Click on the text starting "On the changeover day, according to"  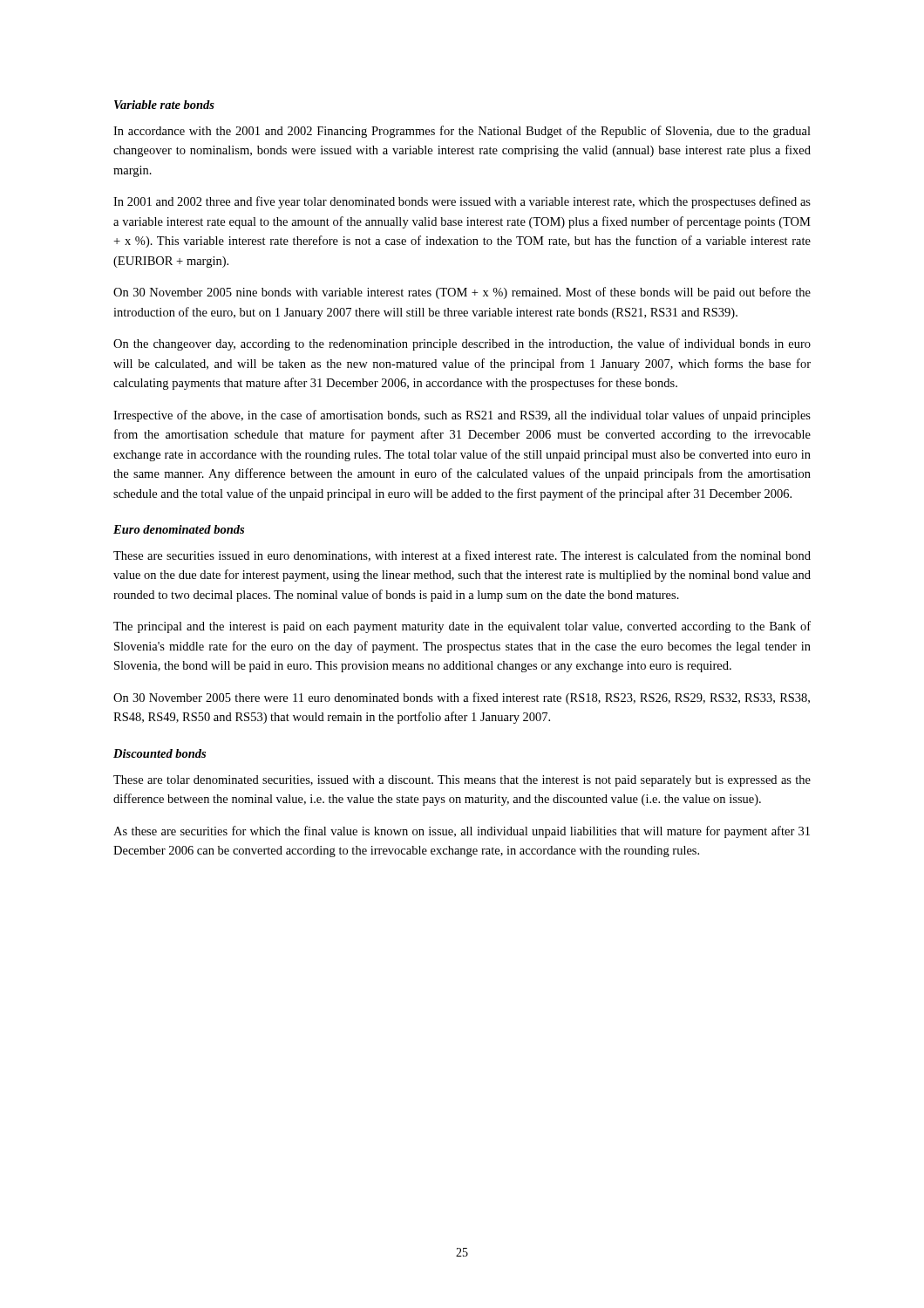coord(462,363)
